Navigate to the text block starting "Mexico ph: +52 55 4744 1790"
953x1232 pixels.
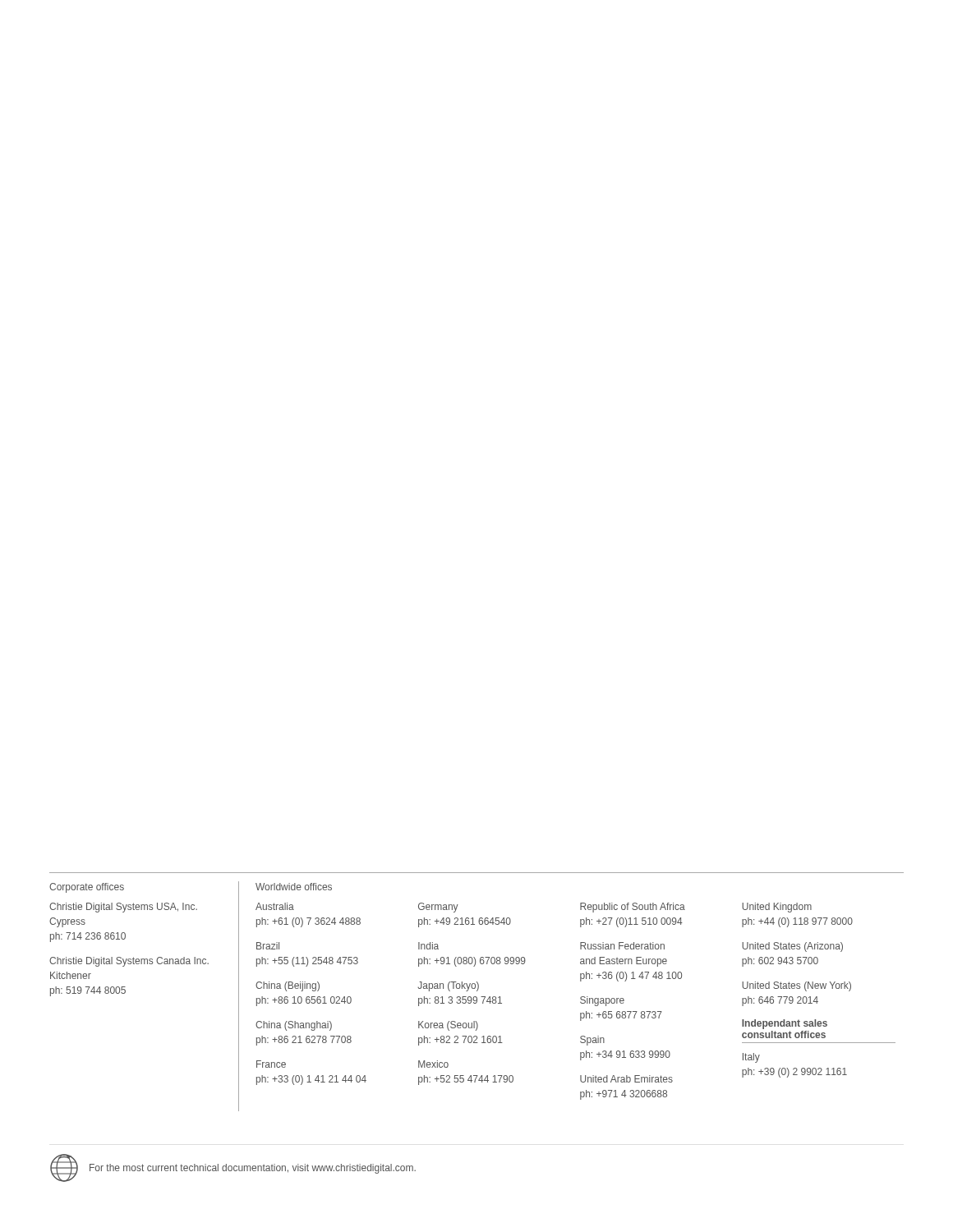pyautogui.click(x=494, y=1072)
